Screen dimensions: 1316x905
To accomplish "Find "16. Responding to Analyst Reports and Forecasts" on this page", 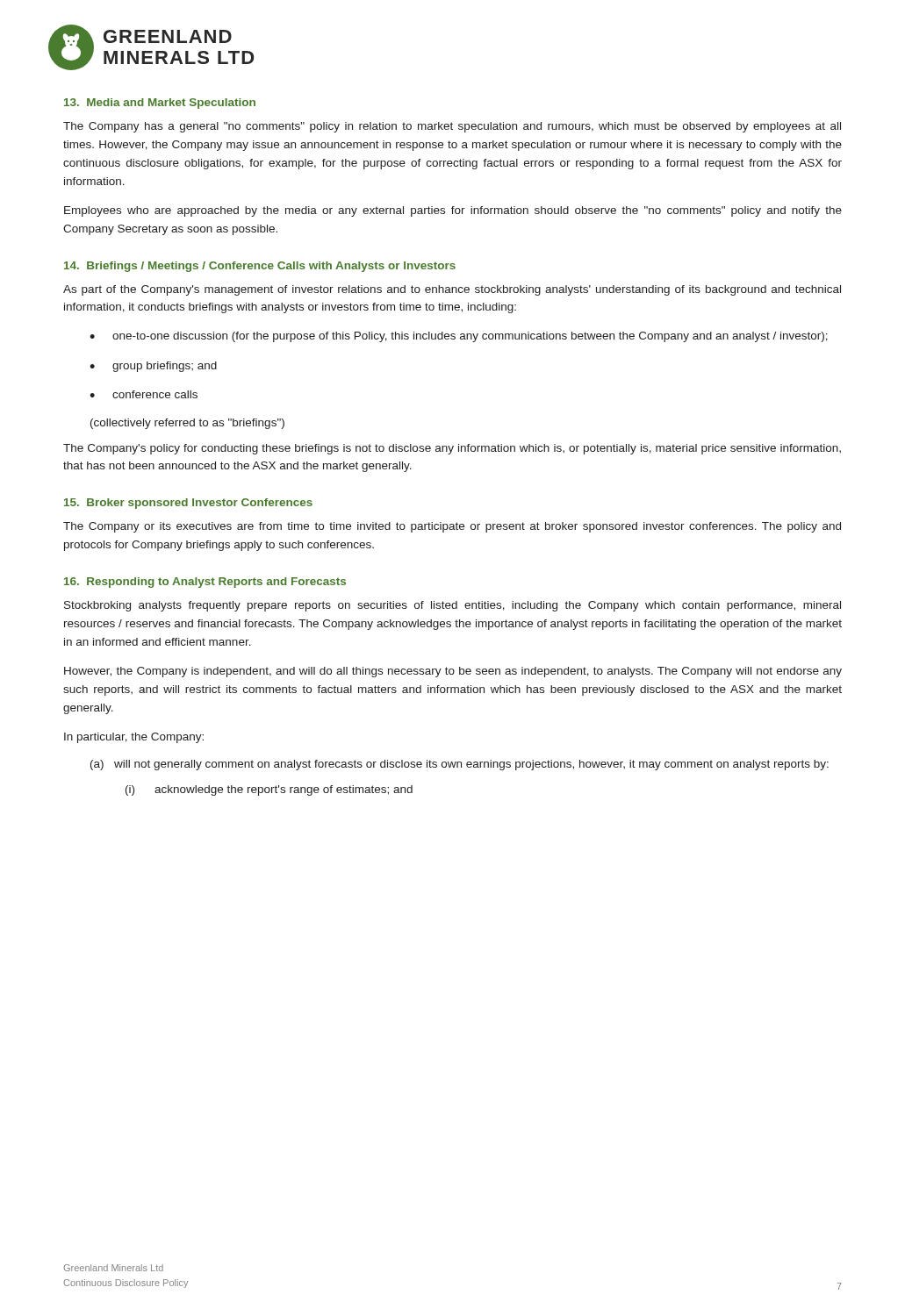I will click(205, 581).
